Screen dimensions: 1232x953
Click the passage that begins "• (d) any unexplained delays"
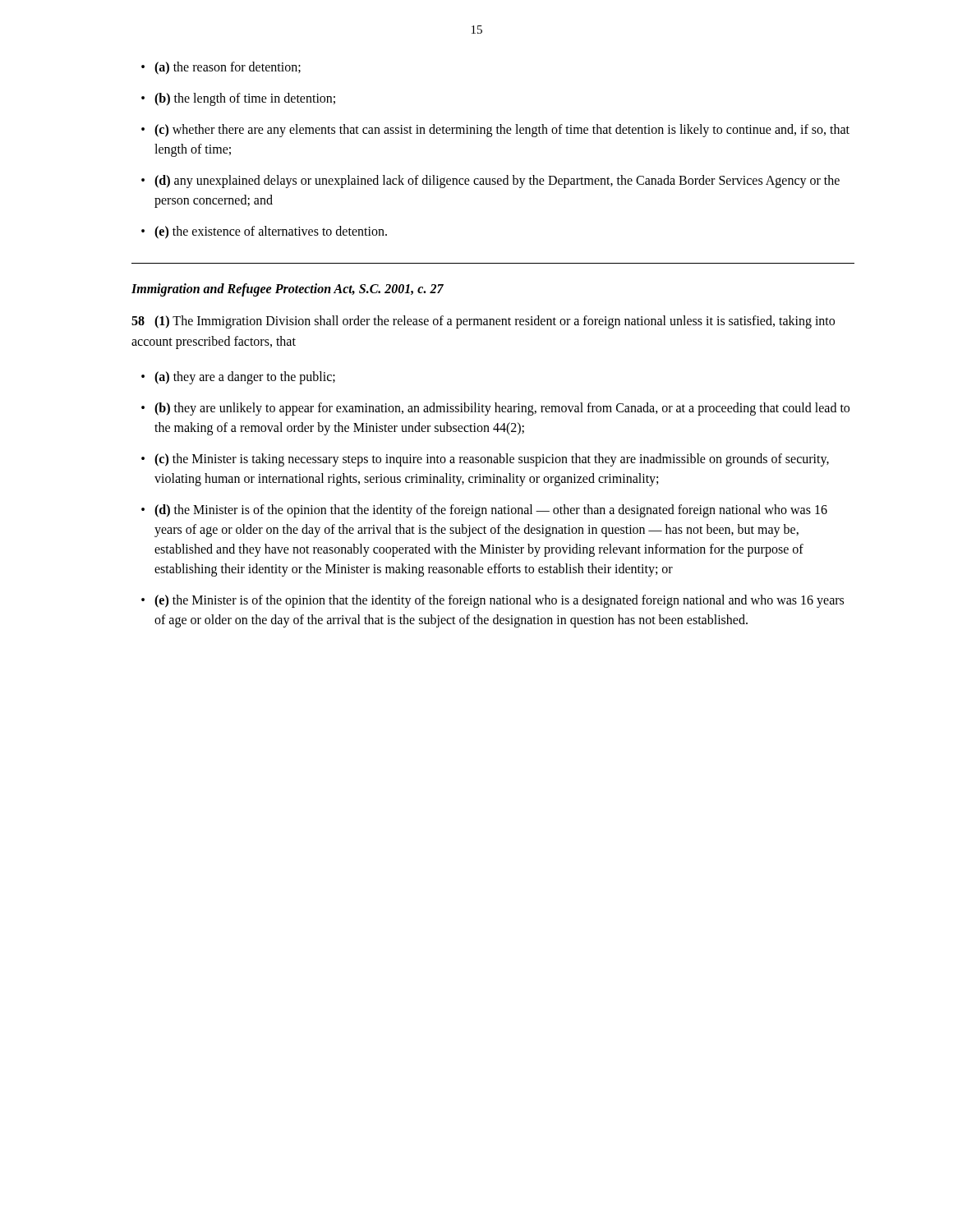493,191
